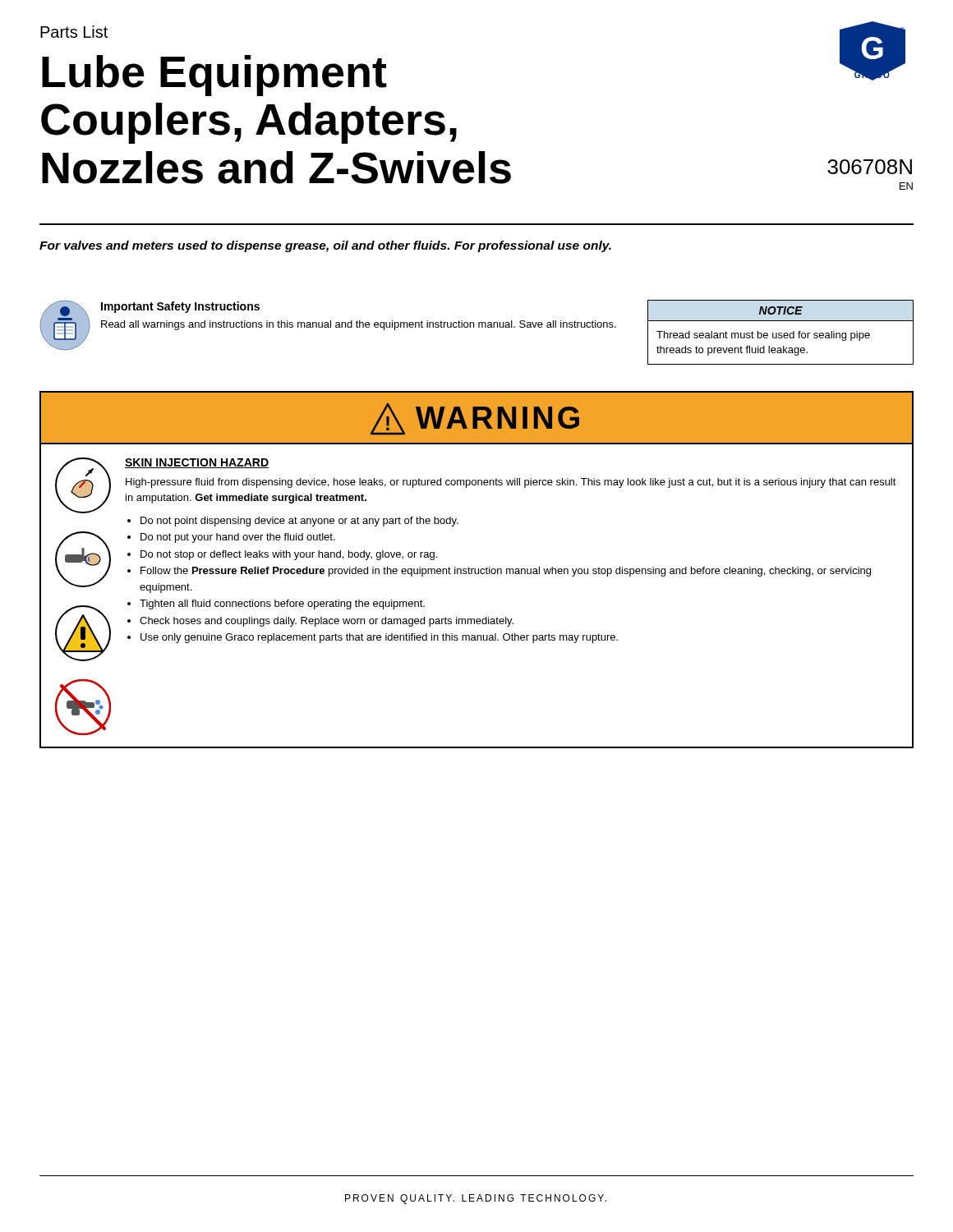Image resolution: width=953 pixels, height=1232 pixels.
Task: Find the text that reads "SKIN INJECTION HAZARD"
Action: tap(197, 462)
